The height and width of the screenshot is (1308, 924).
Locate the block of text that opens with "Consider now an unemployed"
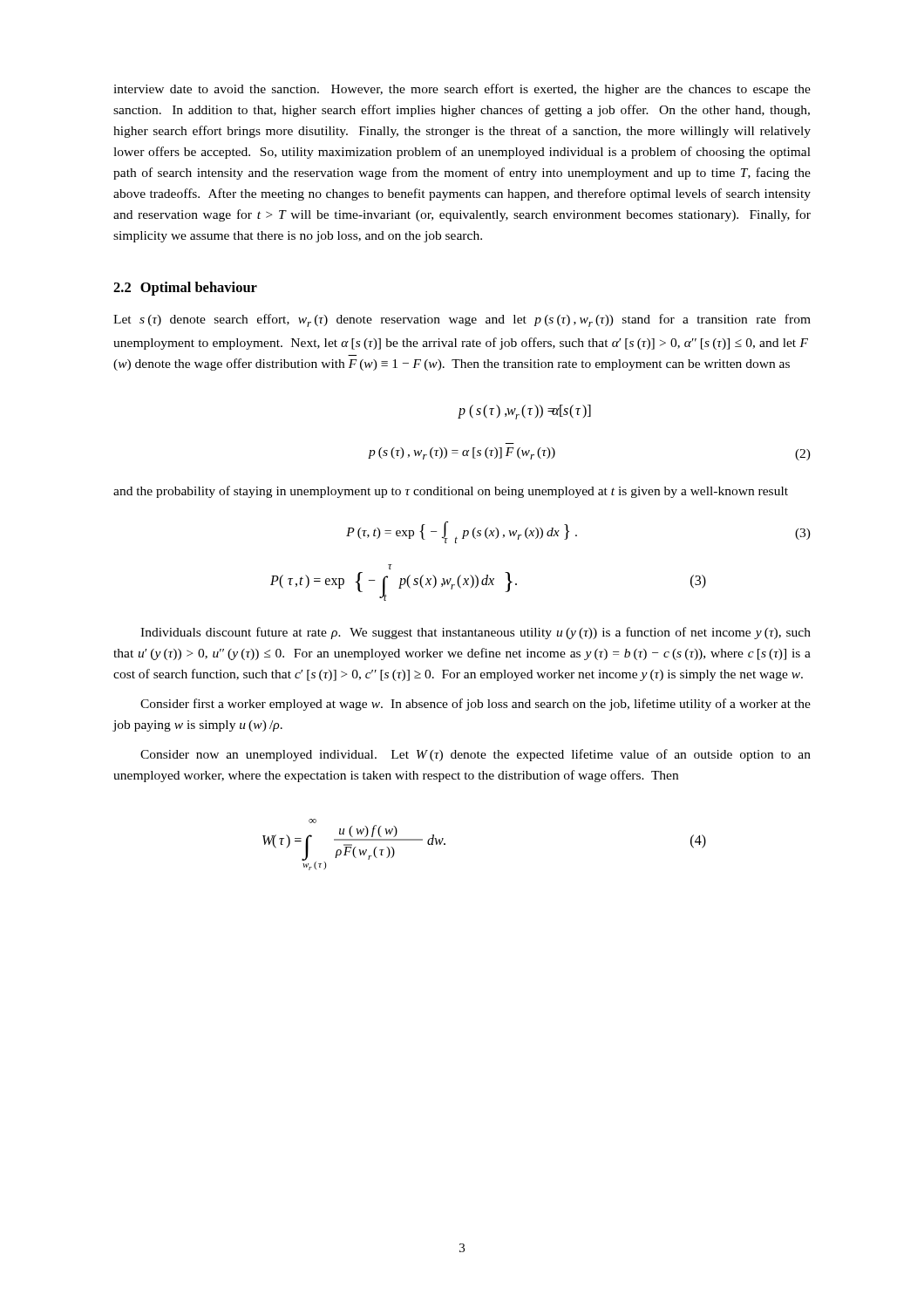462,765
